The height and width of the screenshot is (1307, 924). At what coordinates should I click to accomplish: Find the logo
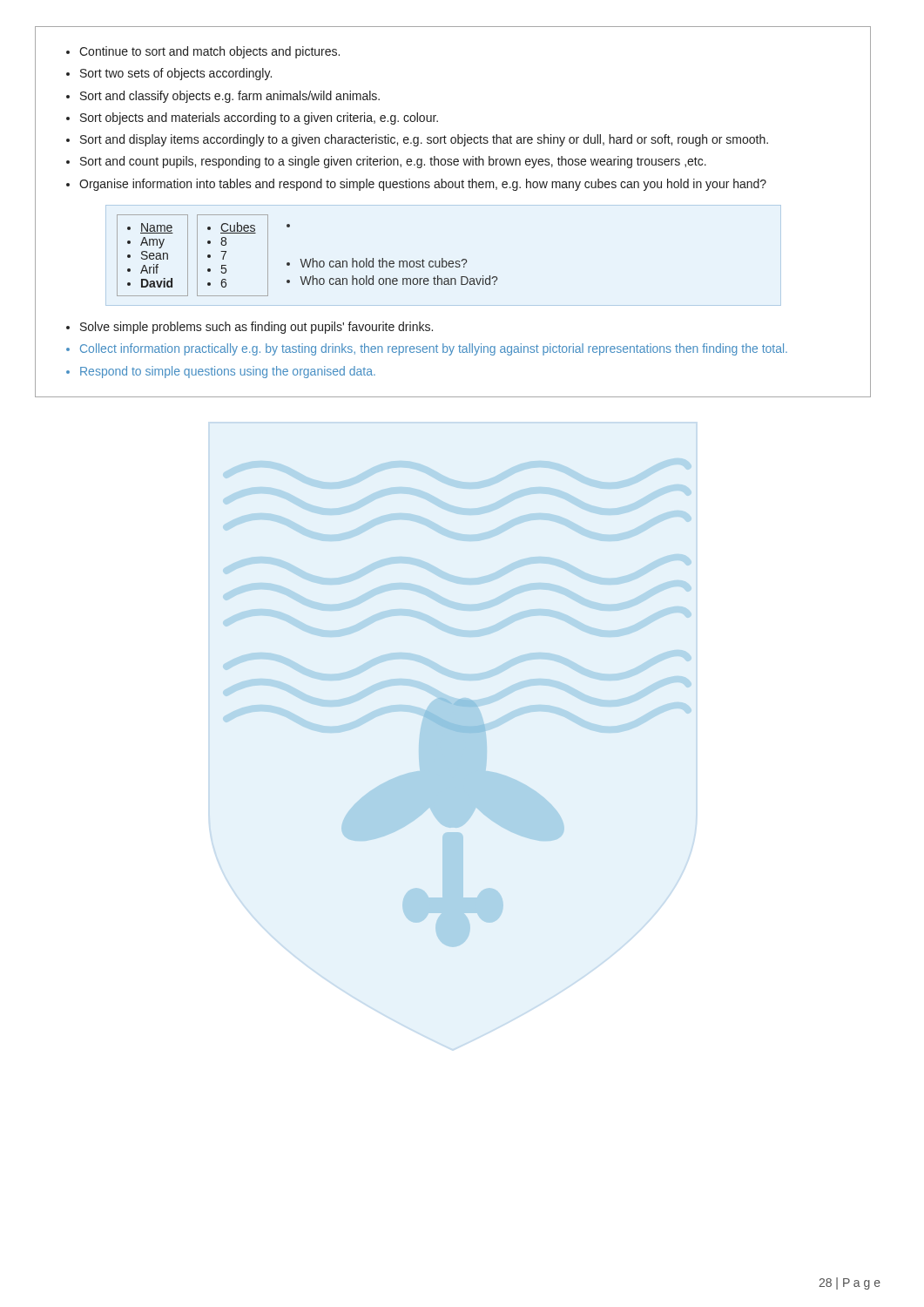453,736
